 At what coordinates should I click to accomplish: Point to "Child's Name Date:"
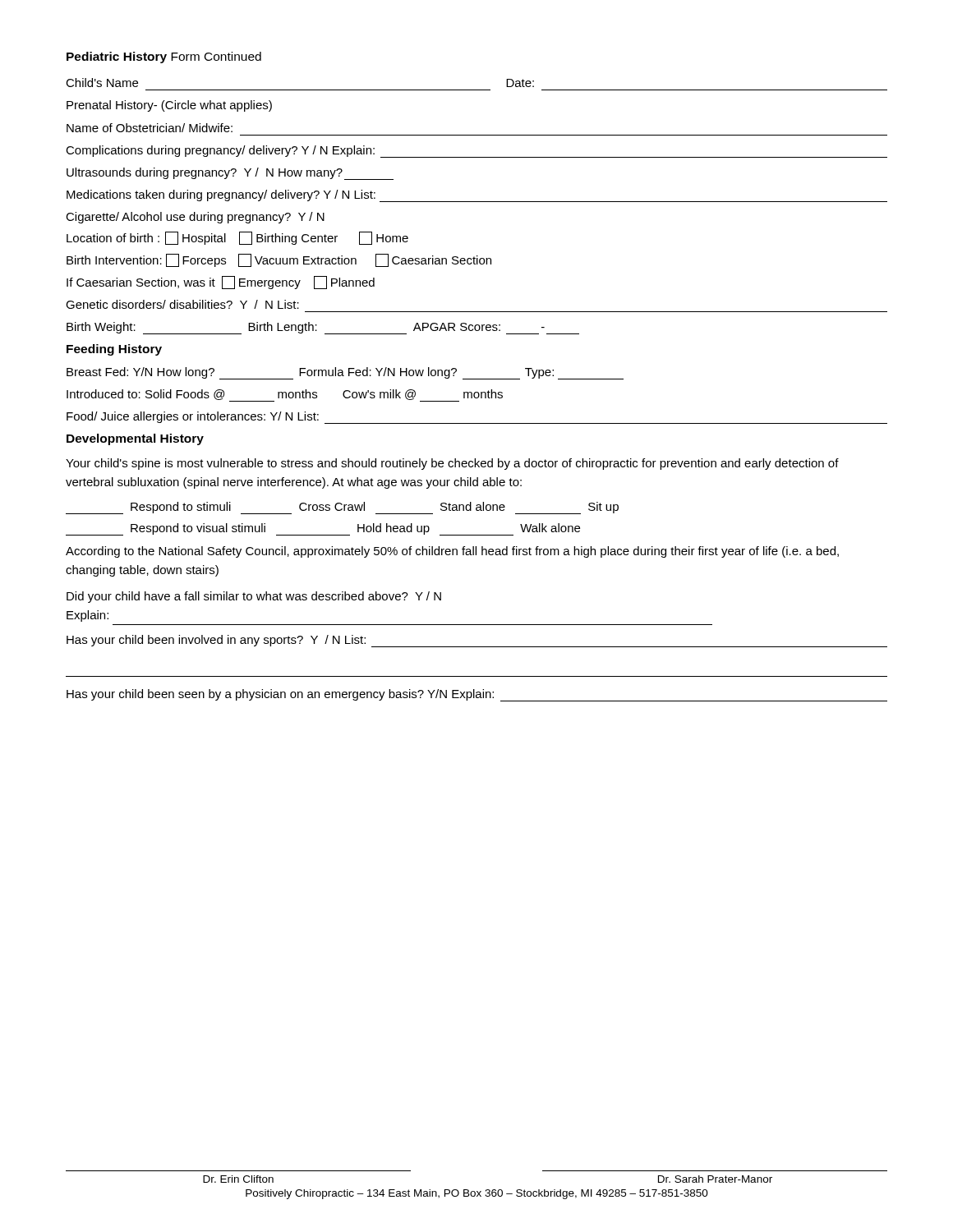tap(476, 83)
